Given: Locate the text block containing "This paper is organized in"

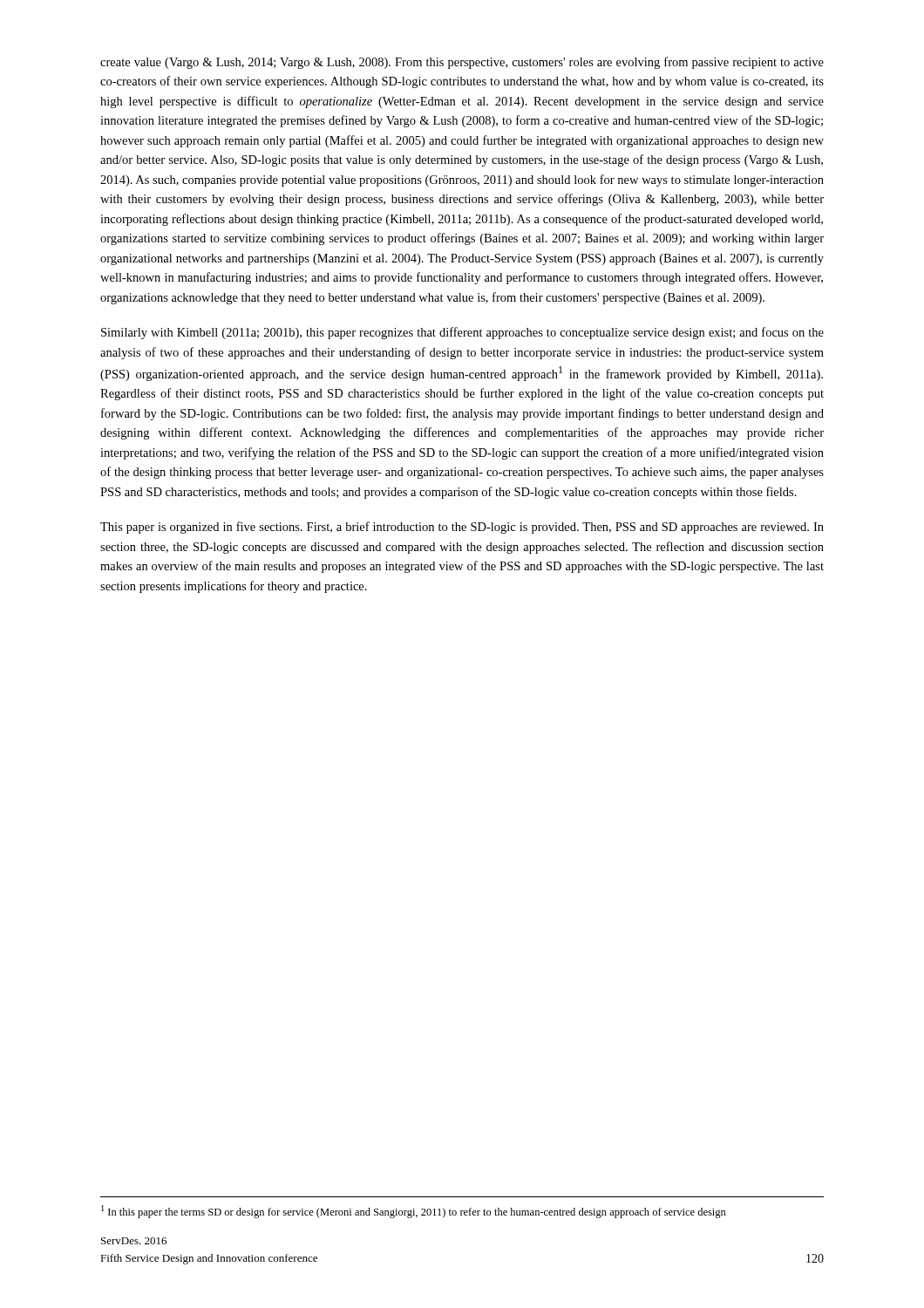Looking at the screenshot, I should 462,556.
